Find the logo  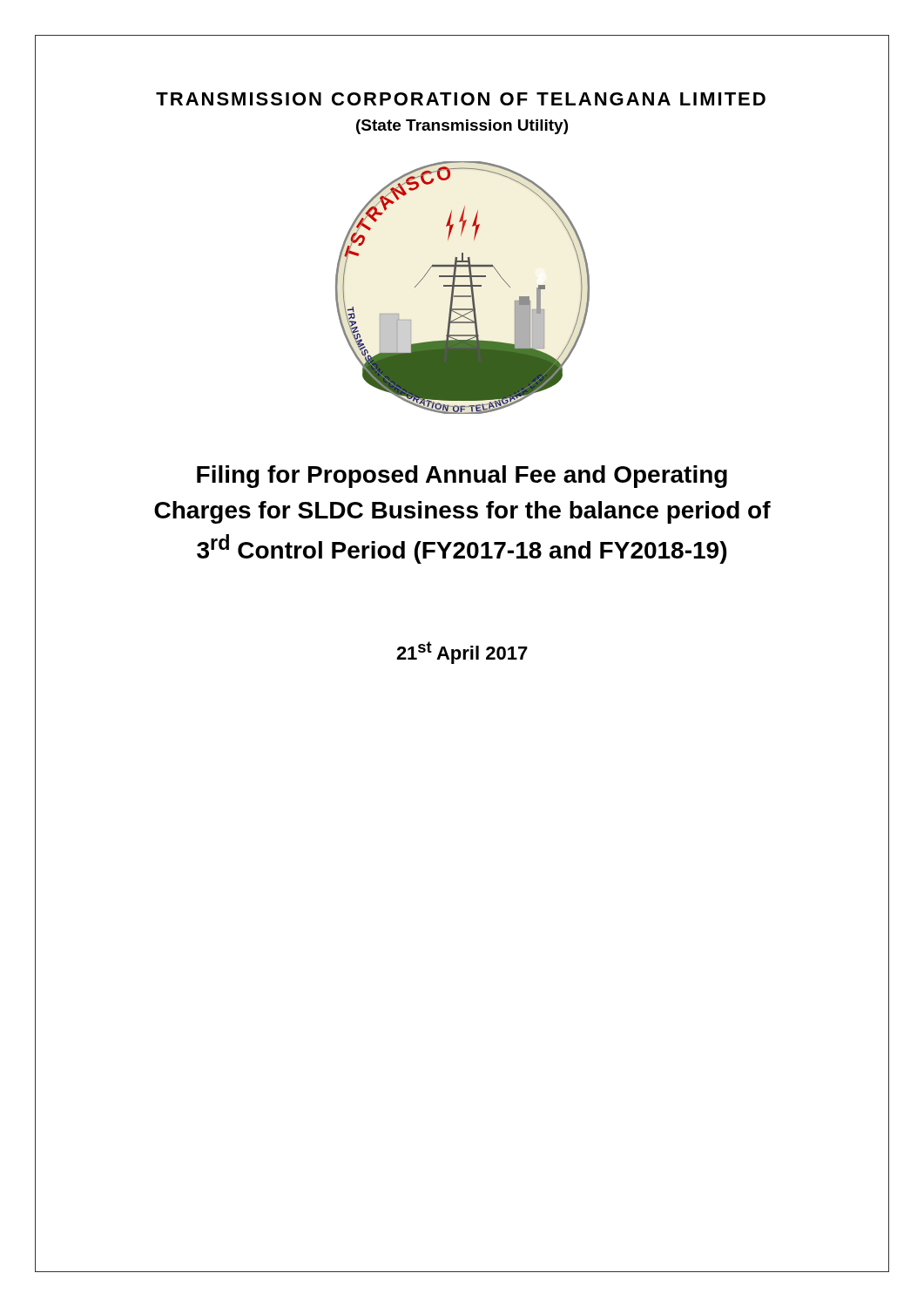(x=462, y=288)
